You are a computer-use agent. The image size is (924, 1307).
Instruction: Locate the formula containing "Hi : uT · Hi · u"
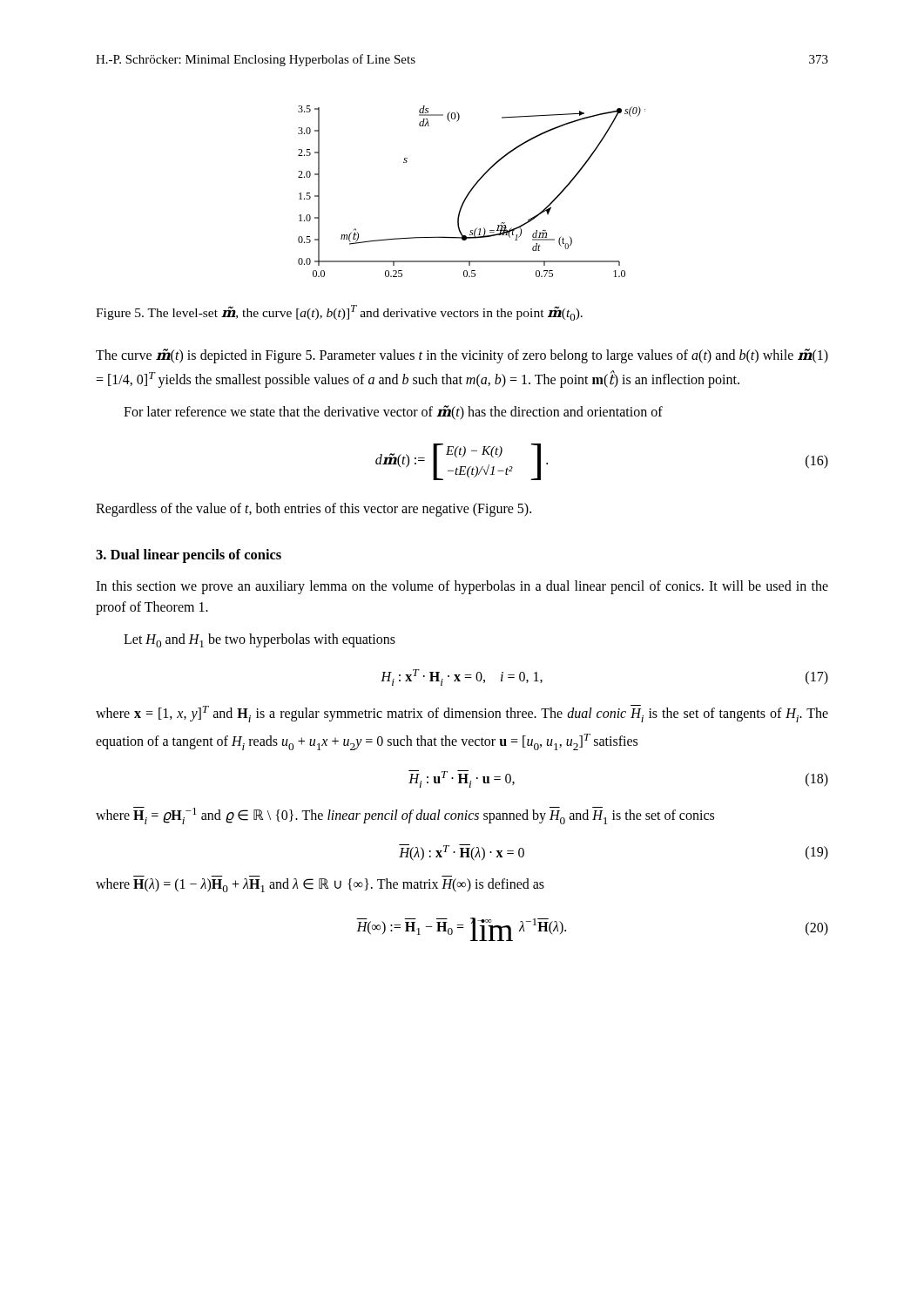pos(463,779)
